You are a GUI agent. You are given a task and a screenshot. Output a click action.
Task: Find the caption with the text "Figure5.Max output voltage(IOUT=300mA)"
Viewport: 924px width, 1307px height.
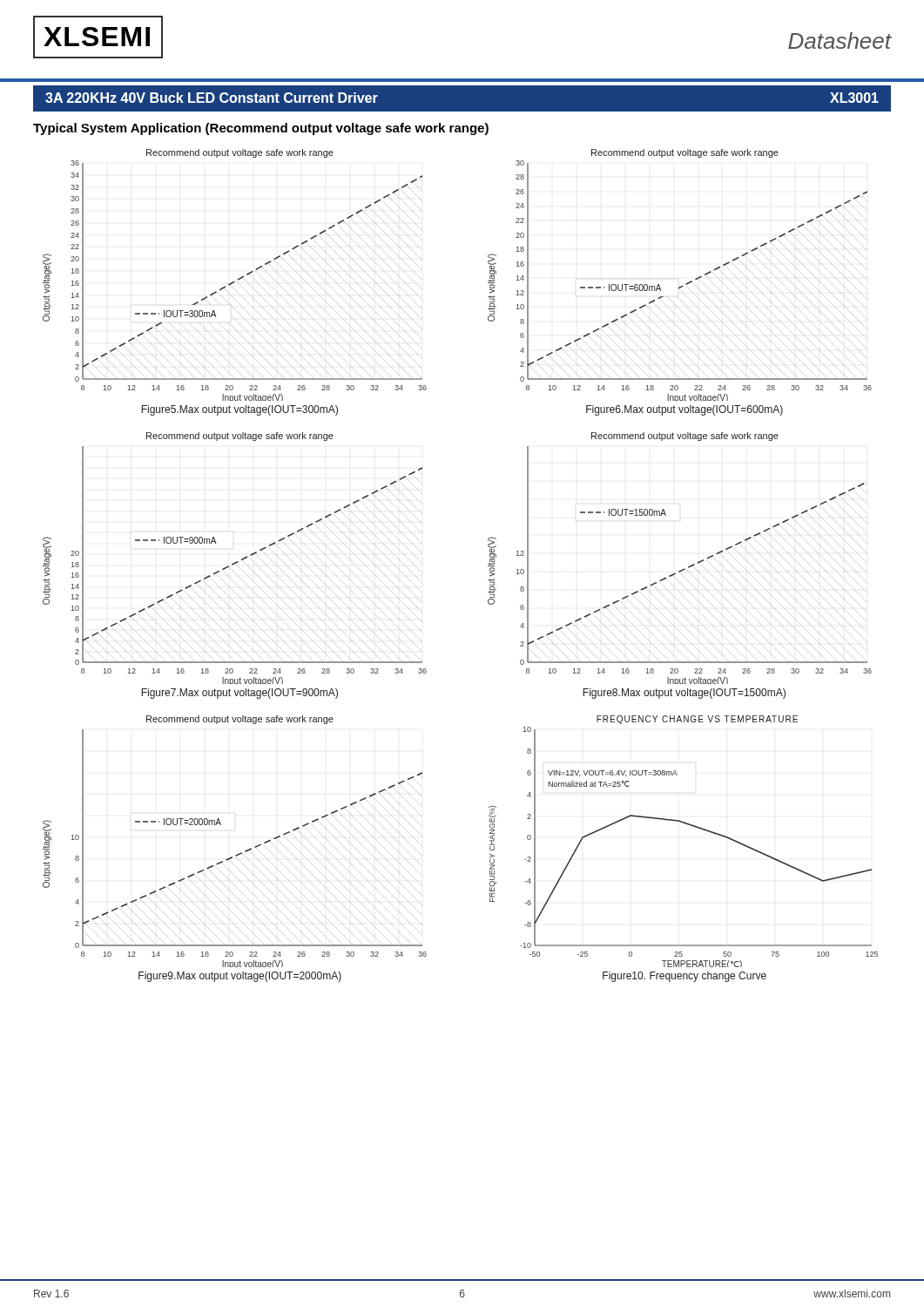240,410
